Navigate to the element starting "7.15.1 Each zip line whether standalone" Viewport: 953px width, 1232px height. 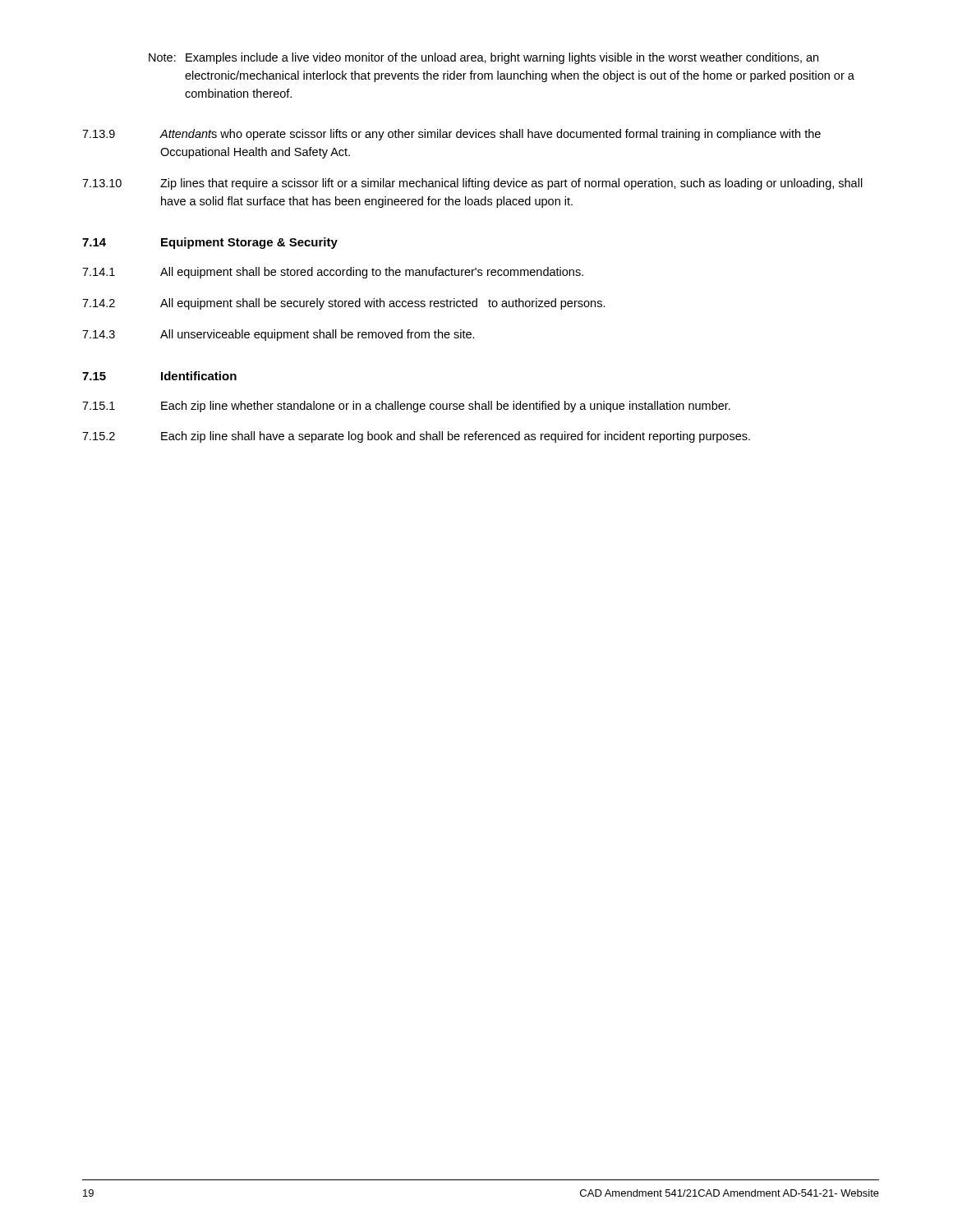(481, 406)
